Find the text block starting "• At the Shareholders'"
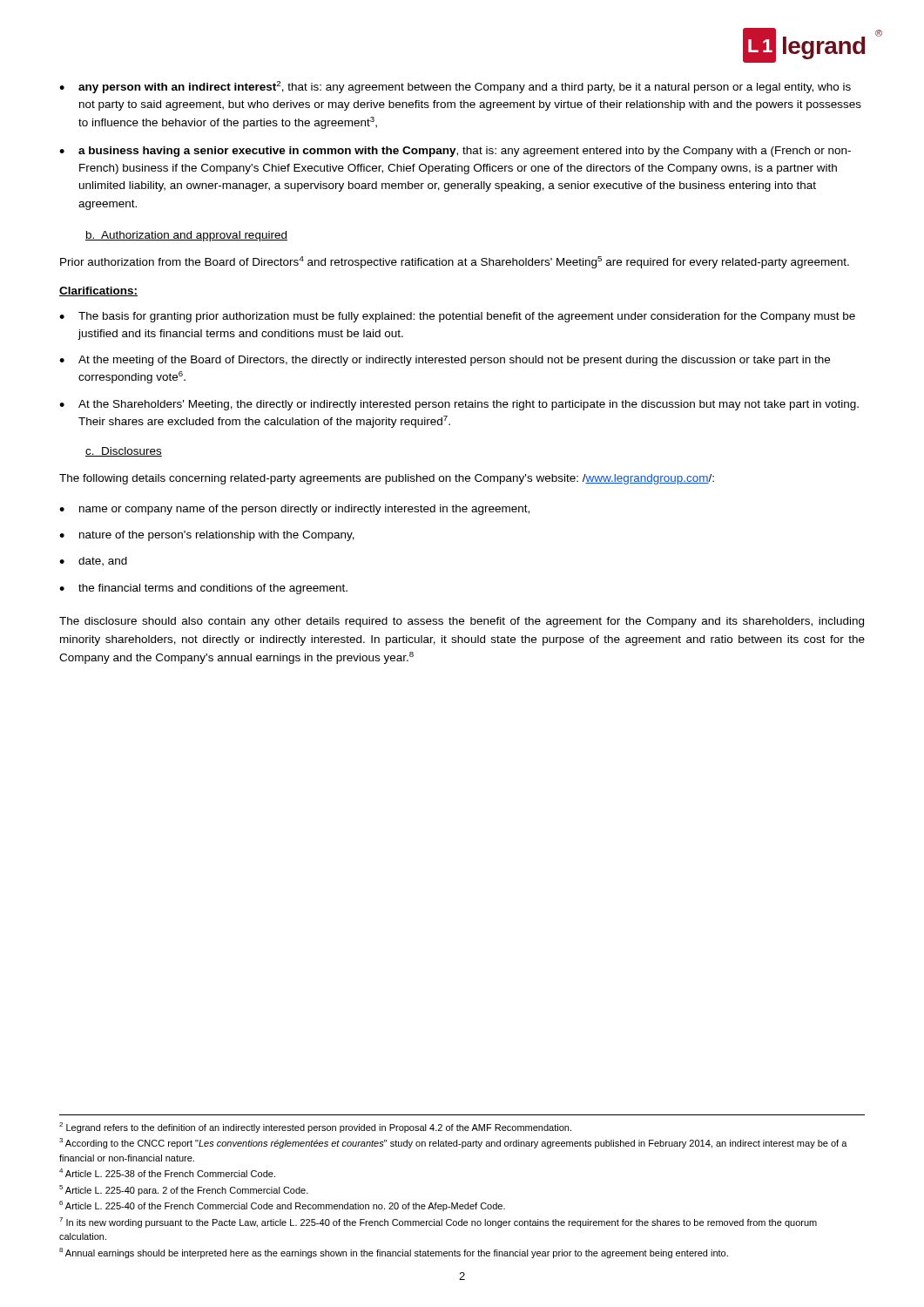This screenshot has height=1307, width=924. tap(462, 413)
